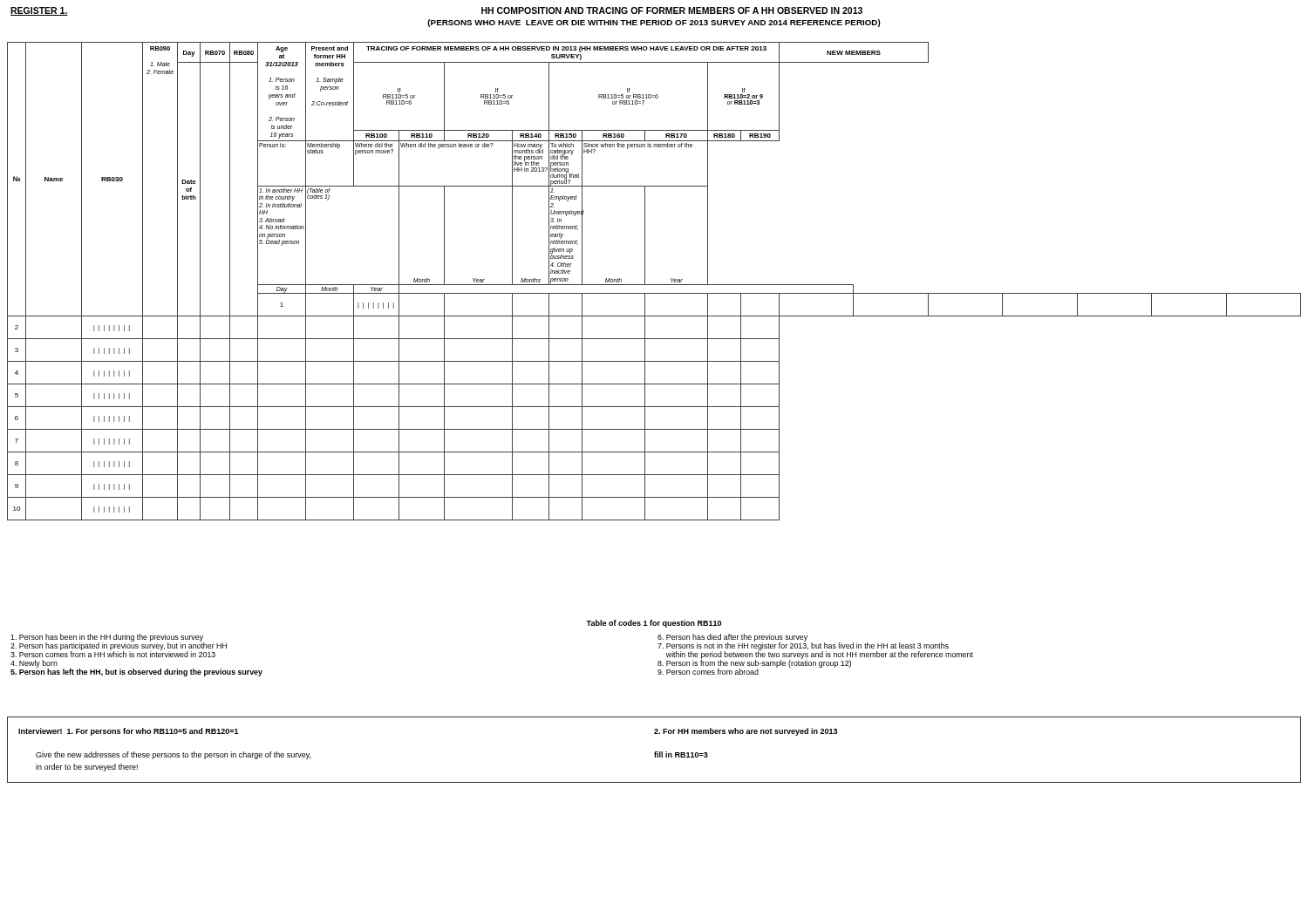This screenshot has width=1308, height=924.
Task: Locate the list item that reads "7. Persons is not in the"
Action: click(815, 650)
